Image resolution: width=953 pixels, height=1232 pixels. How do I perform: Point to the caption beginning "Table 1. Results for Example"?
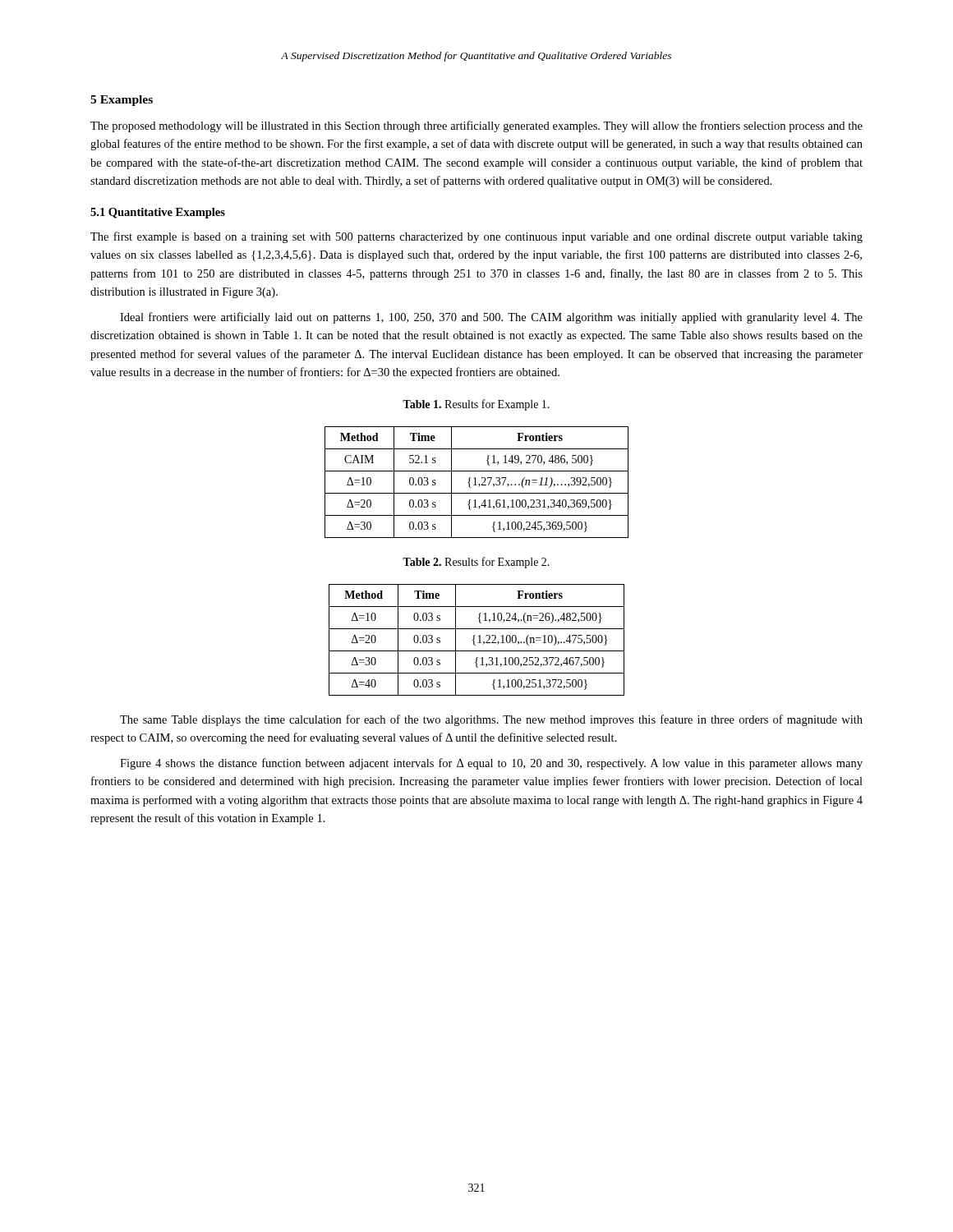pyautogui.click(x=476, y=404)
